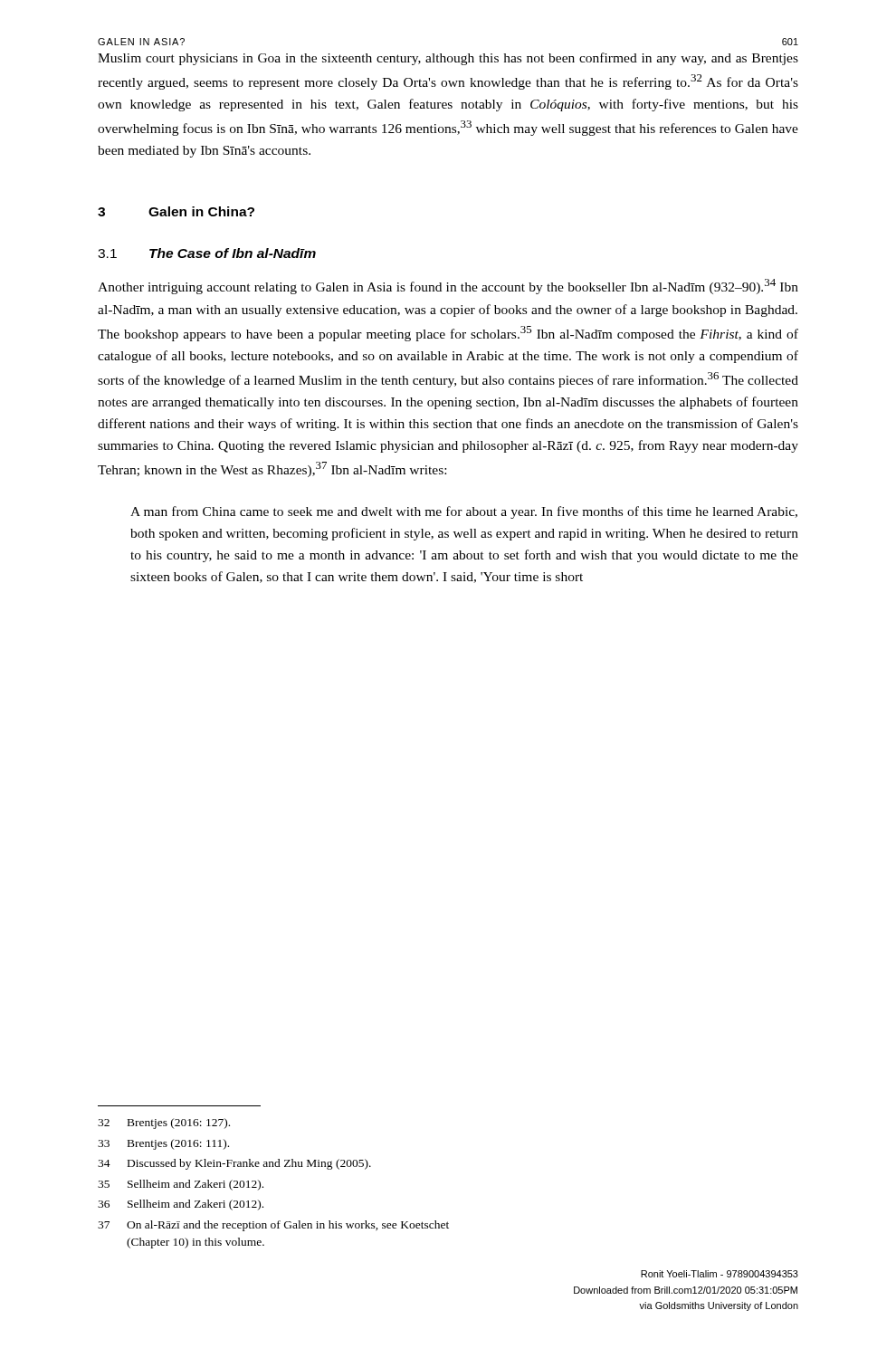
Task: Find "3 Galen in China?" on this page
Action: click(x=176, y=212)
